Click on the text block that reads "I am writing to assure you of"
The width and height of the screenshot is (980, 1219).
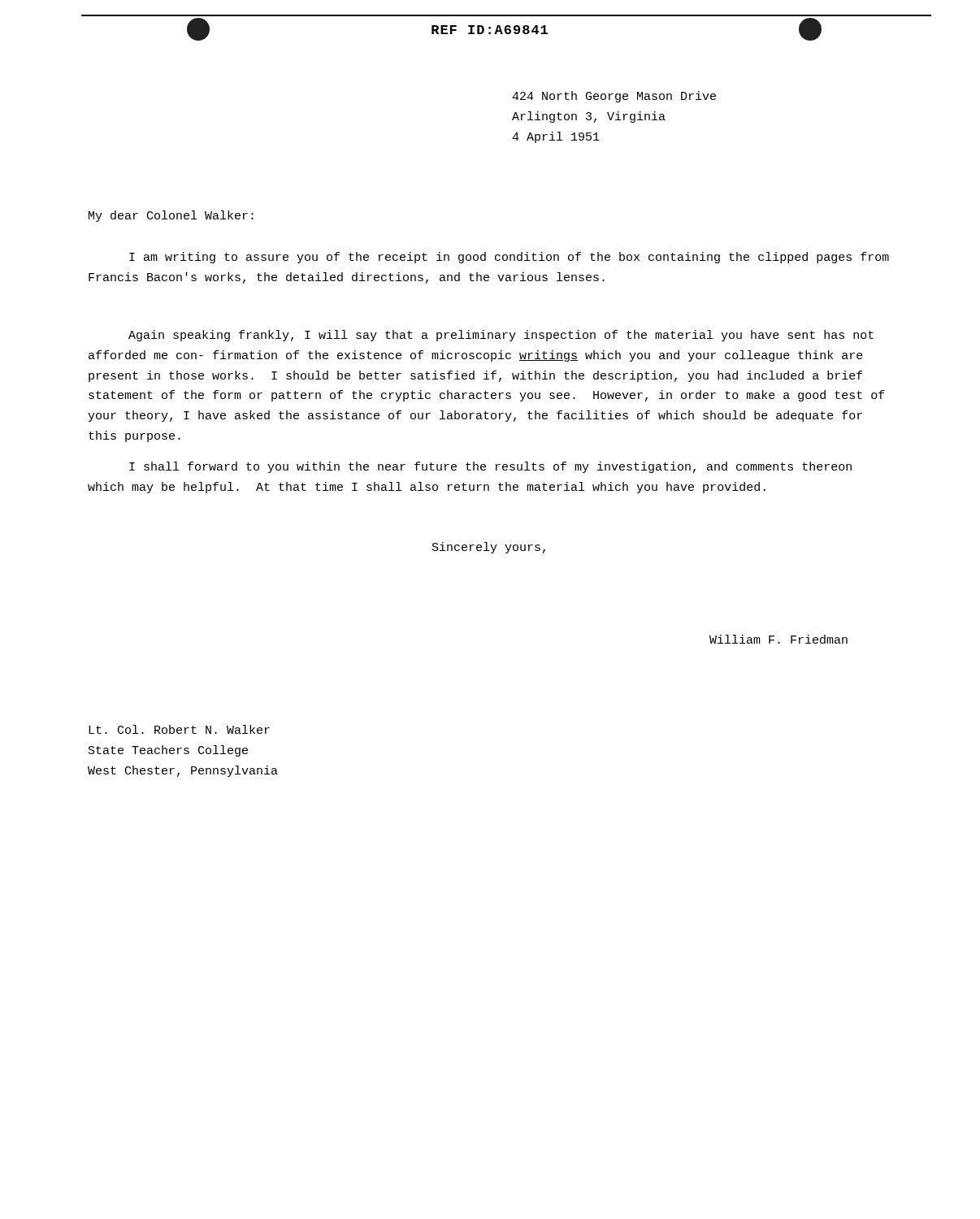(488, 268)
